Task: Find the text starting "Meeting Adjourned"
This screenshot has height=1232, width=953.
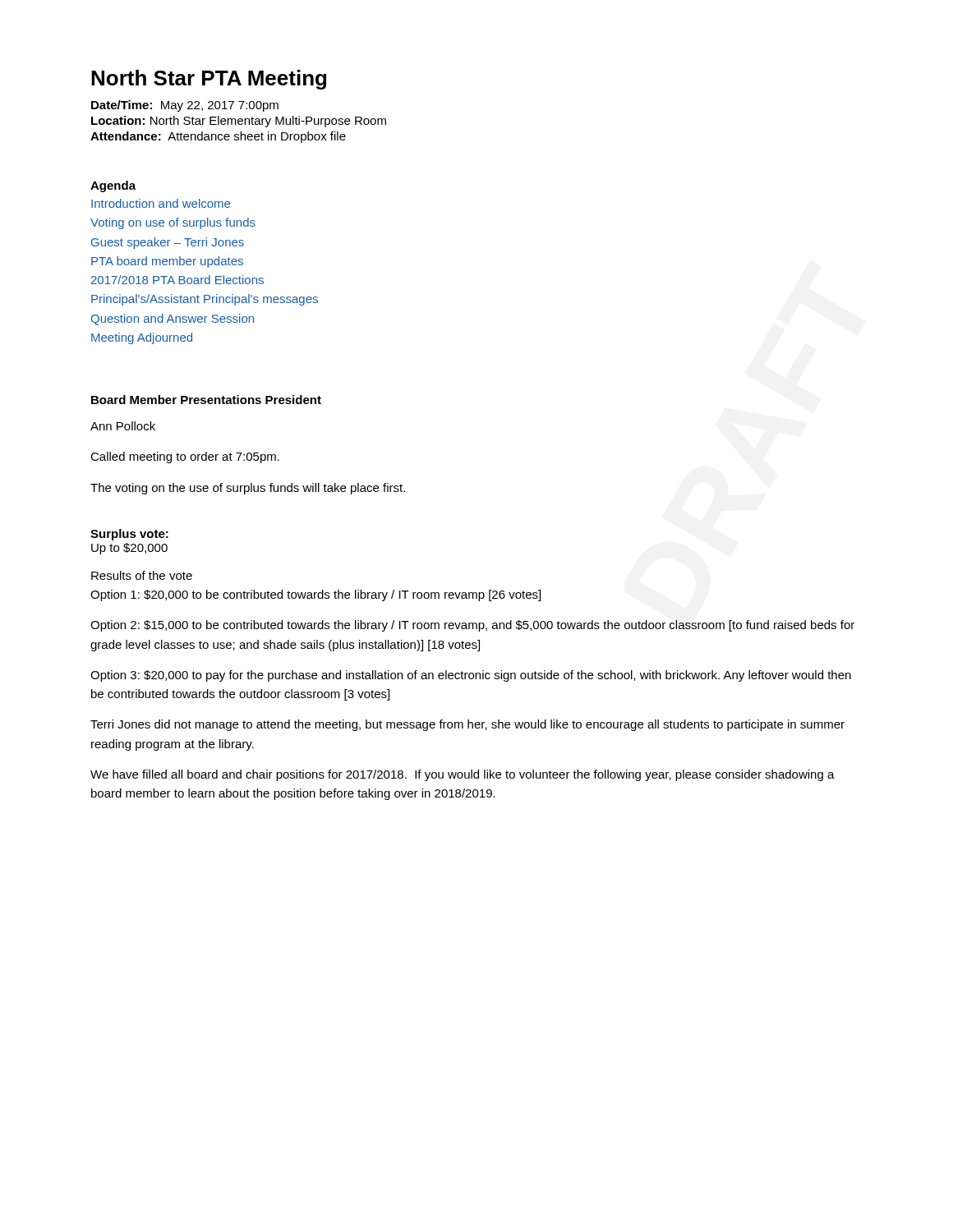Action: tap(142, 337)
